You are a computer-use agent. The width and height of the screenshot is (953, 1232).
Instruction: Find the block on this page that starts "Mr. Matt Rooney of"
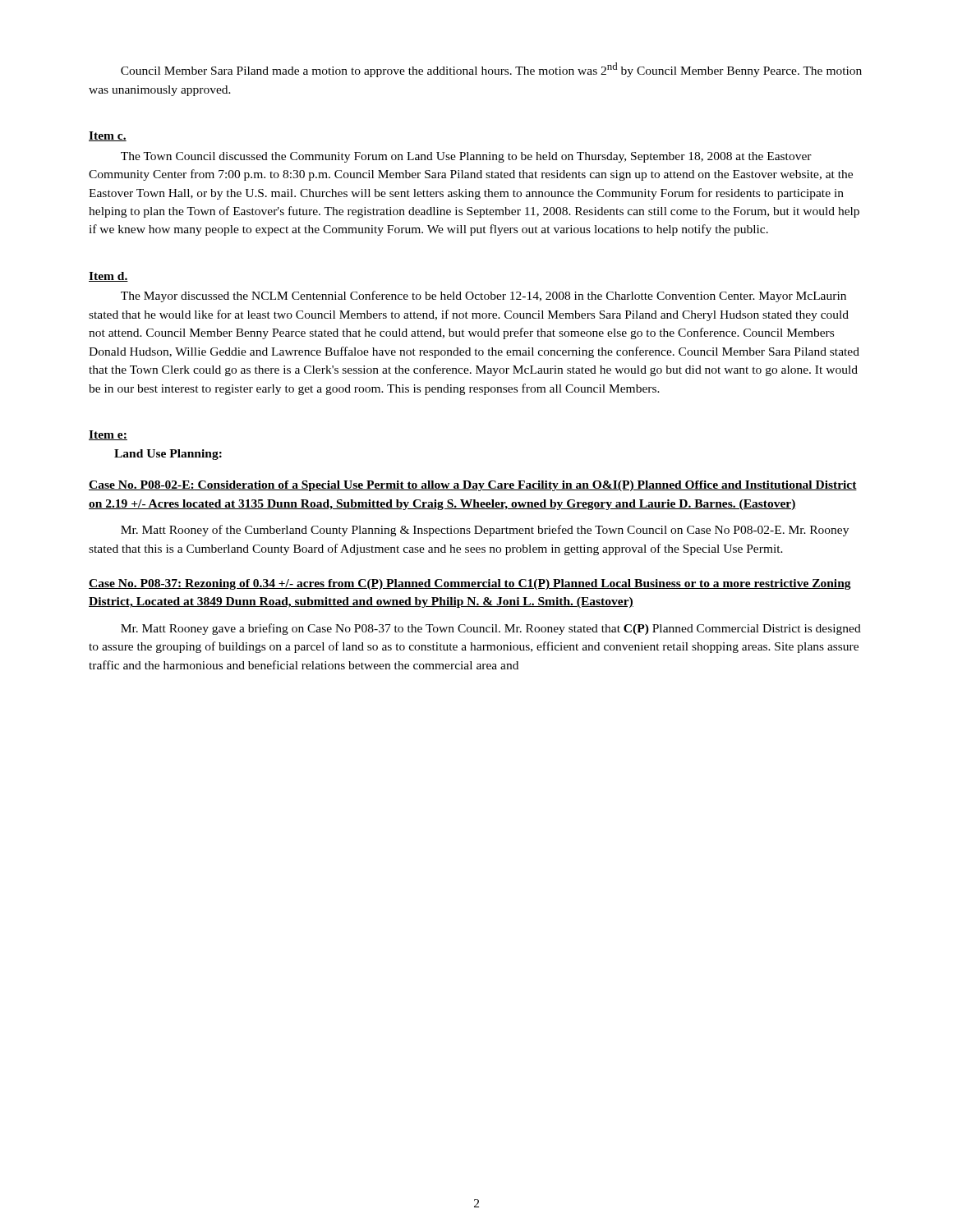pyautogui.click(x=476, y=539)
